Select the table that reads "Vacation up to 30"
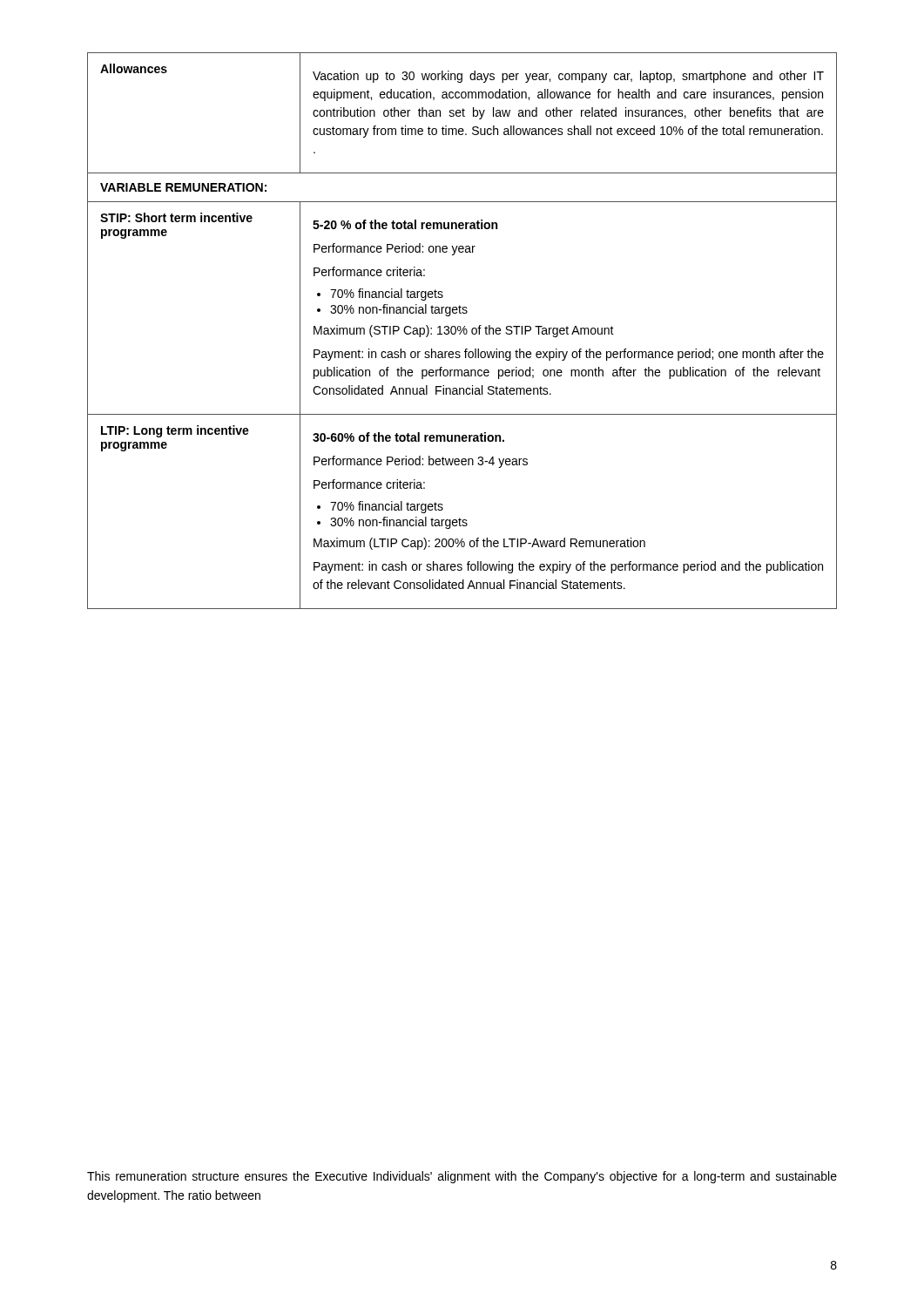 pos(462,331)
